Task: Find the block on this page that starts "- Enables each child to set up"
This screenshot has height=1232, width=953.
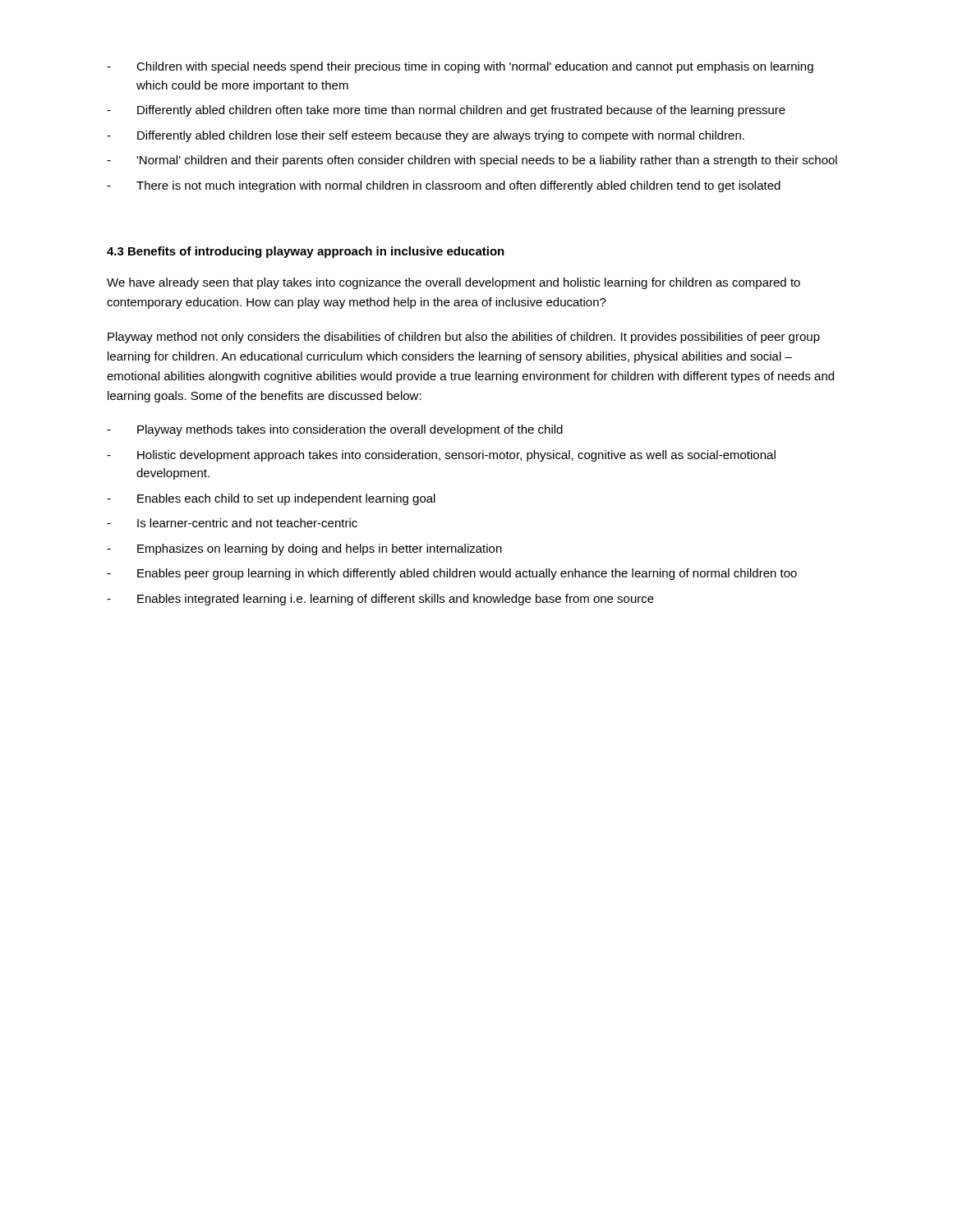Action: coord(271,499)
